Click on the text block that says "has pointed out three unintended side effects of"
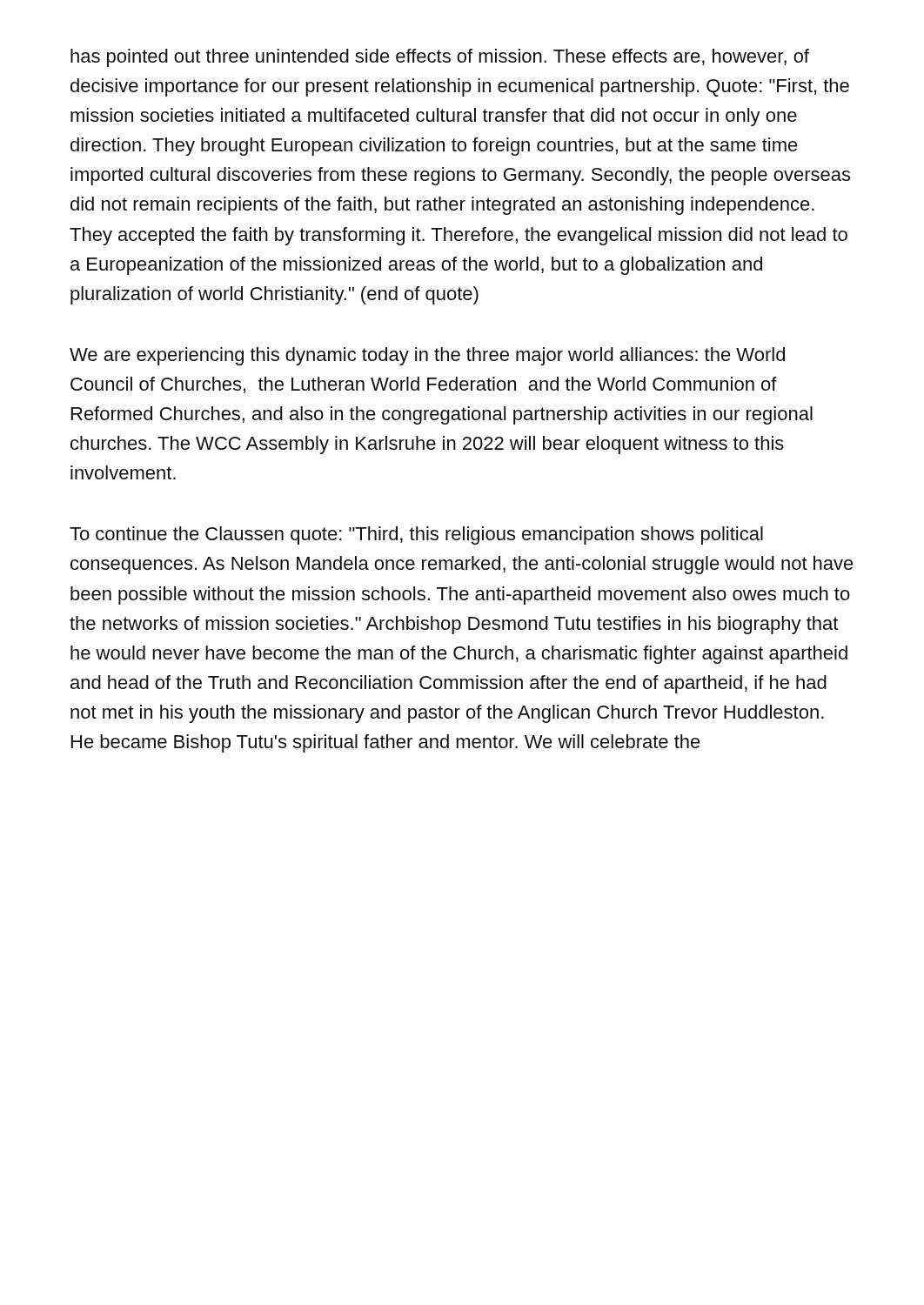The image size is (924, 1305). (460, 175)
